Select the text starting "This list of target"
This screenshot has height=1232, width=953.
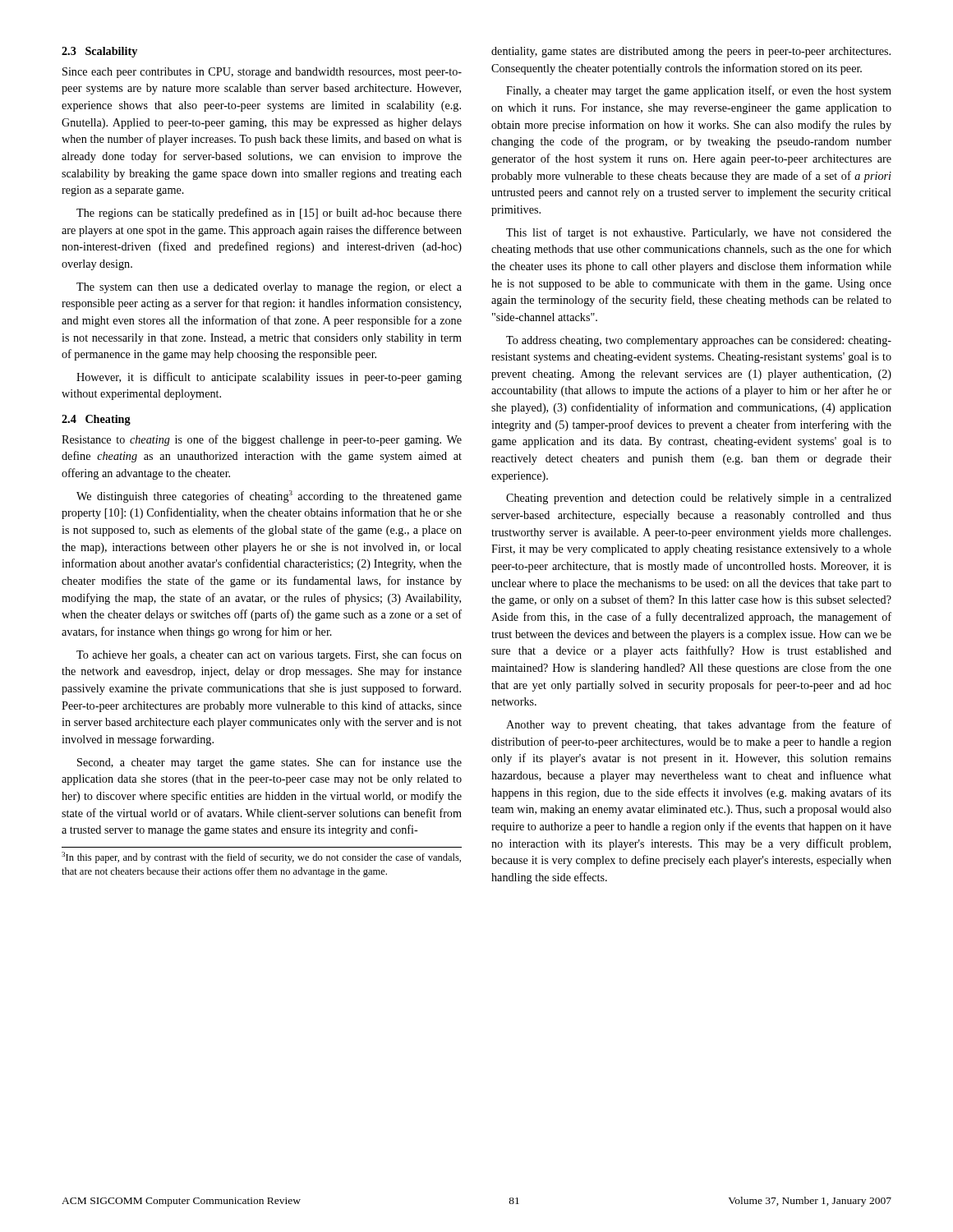point(691,275)
